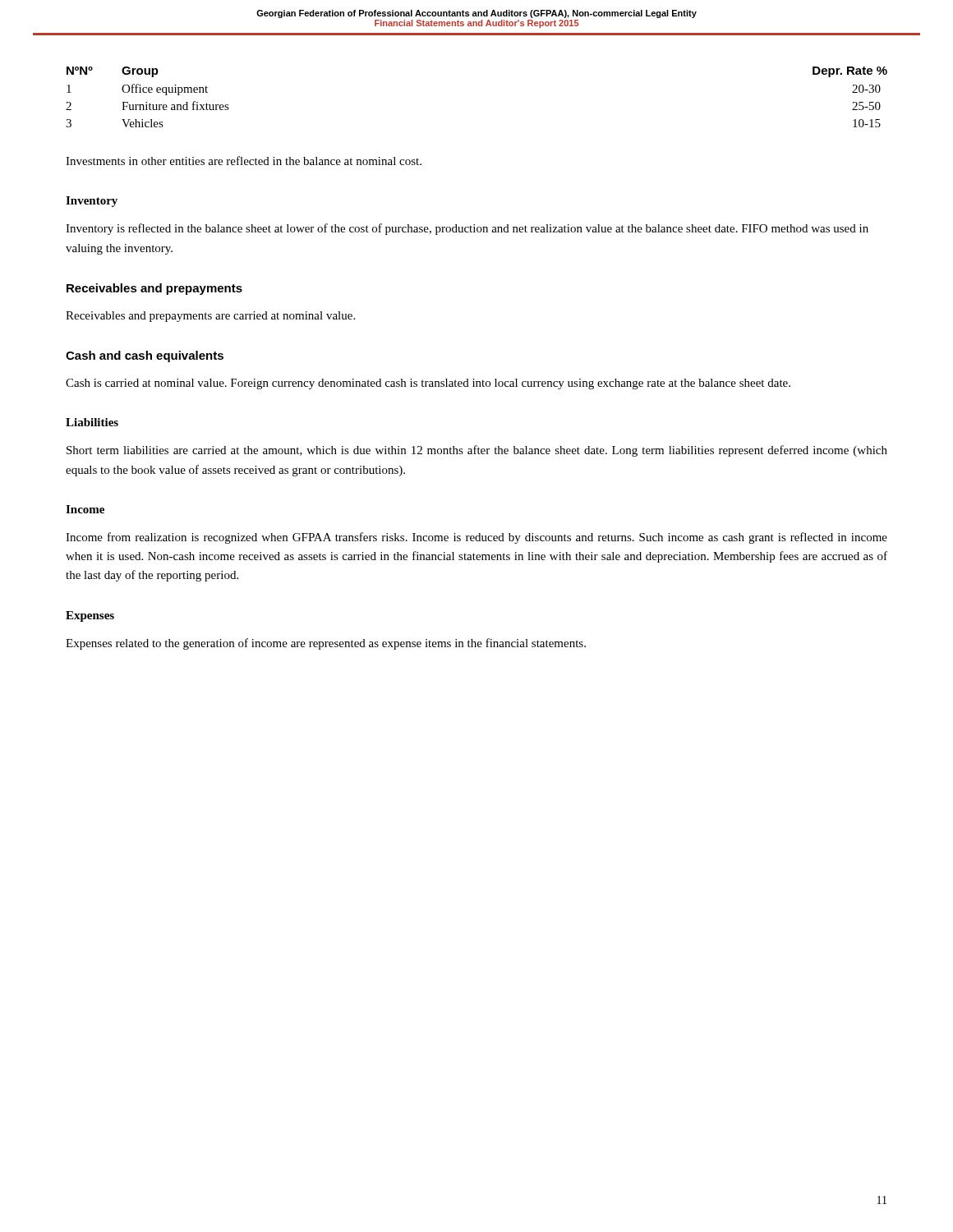Navigate to the passage starting "Cash and cash equivalents"

click(x=145, y=355)
